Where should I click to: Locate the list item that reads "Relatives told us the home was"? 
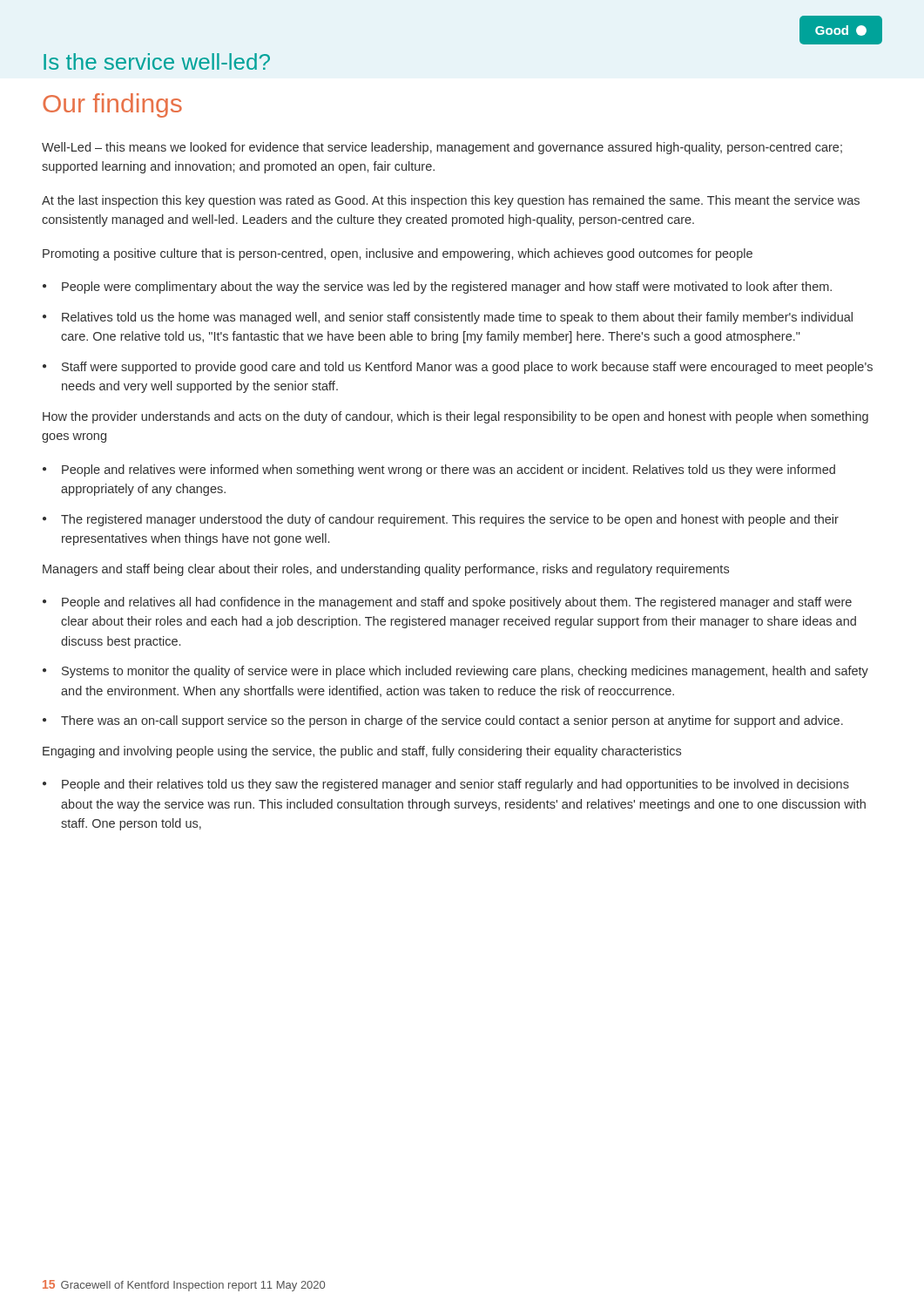pyautogui.click(x=462, y=327)
